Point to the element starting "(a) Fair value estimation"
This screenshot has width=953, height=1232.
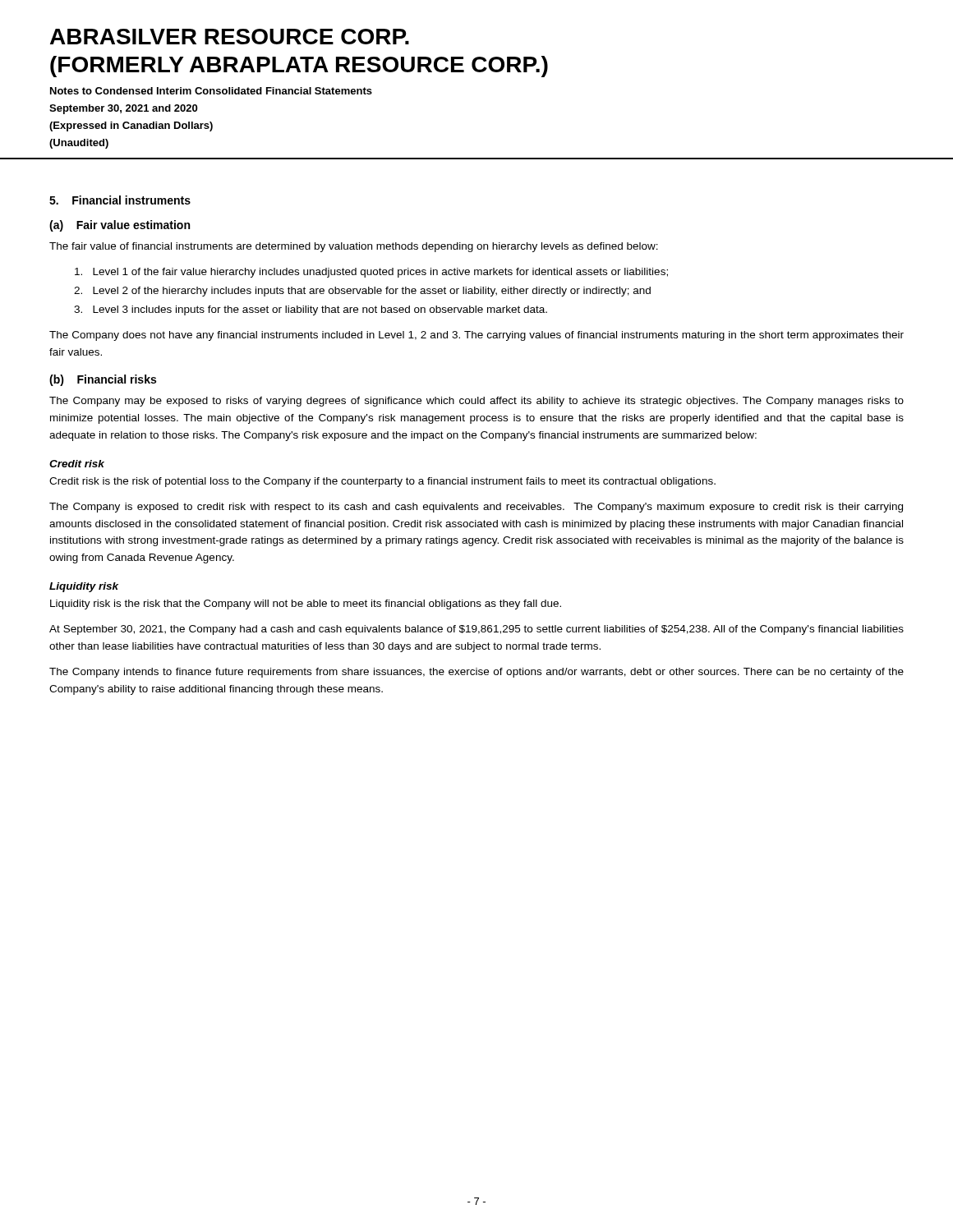(x=120, y=226)
